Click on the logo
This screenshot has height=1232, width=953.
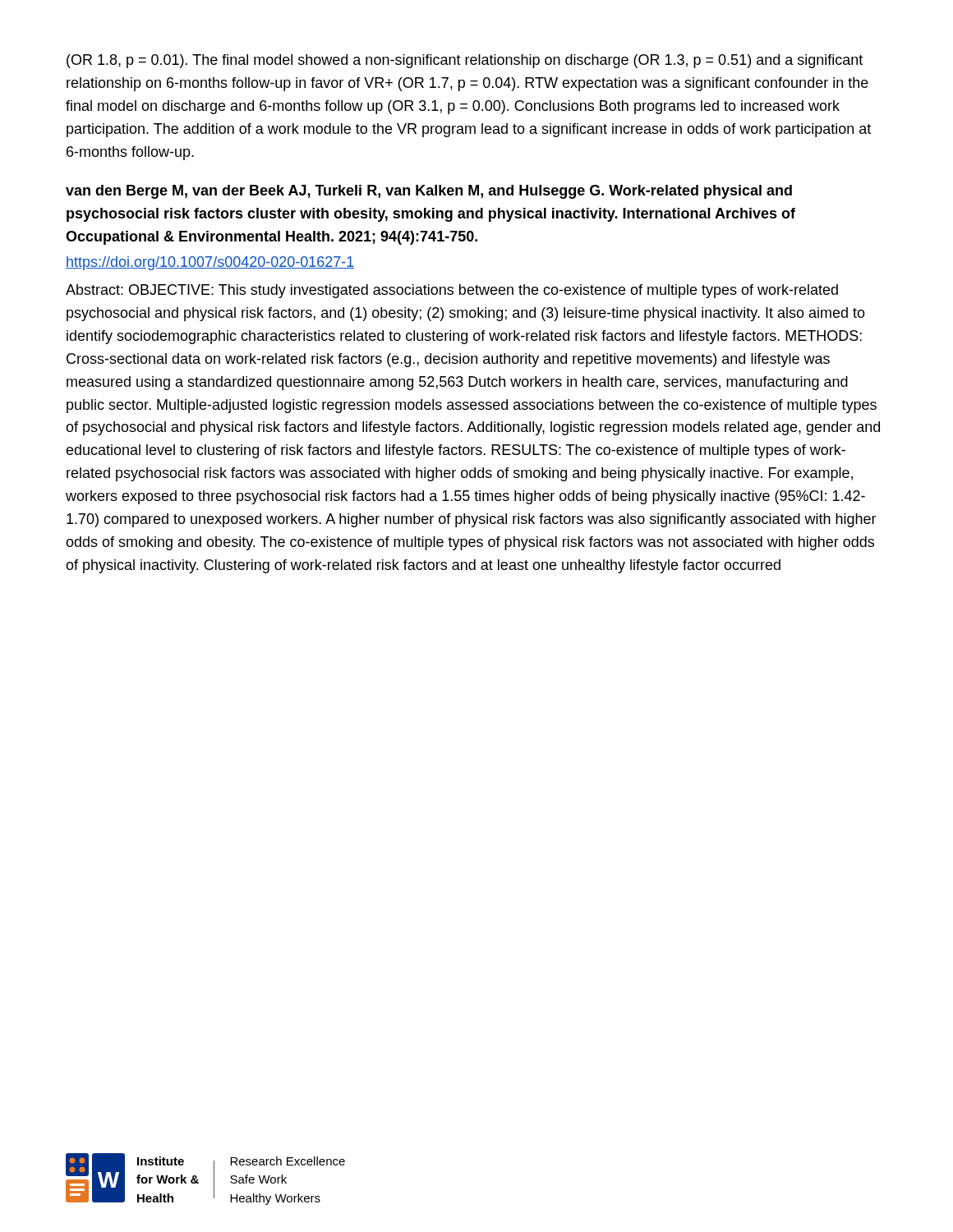click(95, 1180)
